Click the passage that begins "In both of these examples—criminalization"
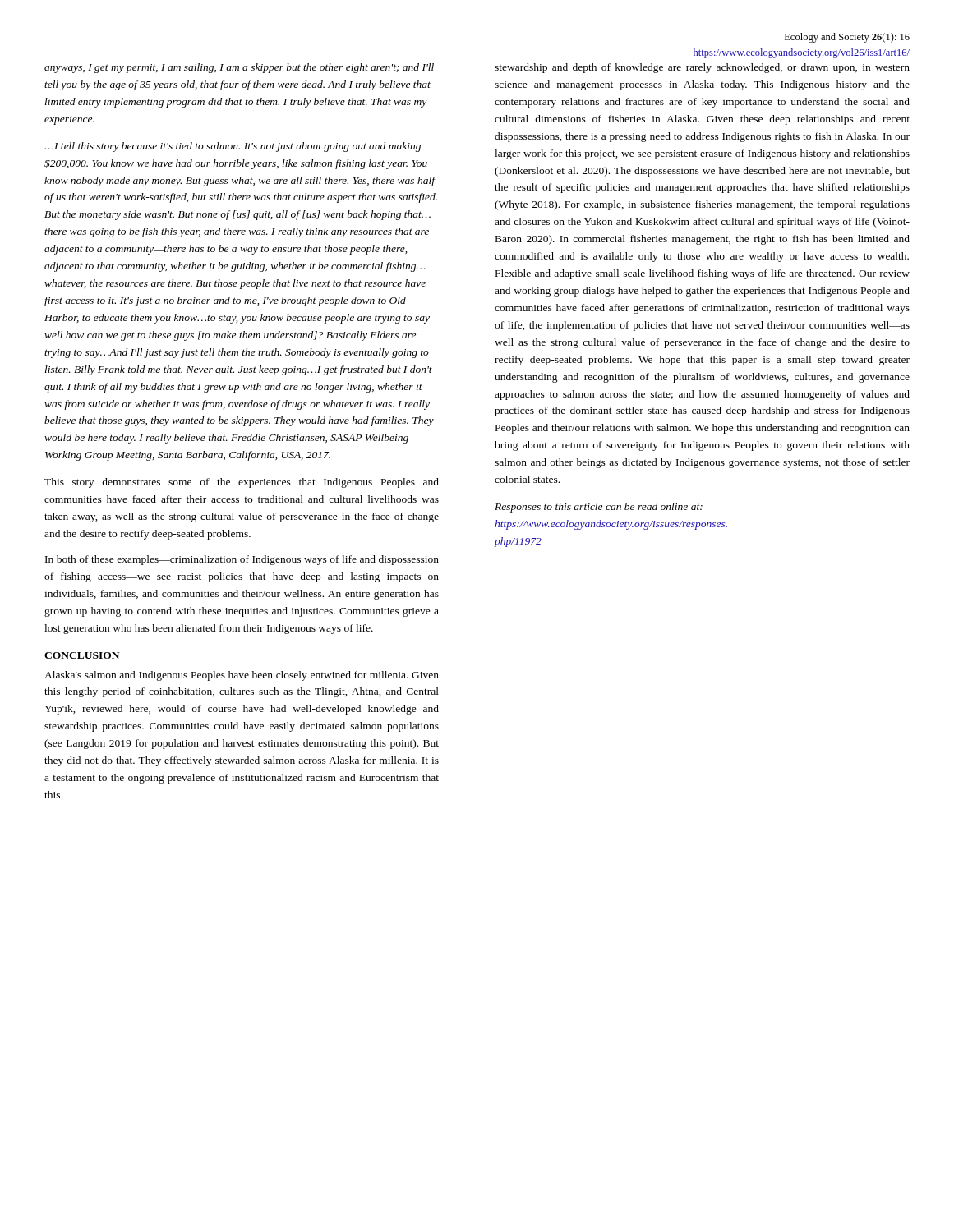The image size is (954, 1232). click(x=242, y=593)
